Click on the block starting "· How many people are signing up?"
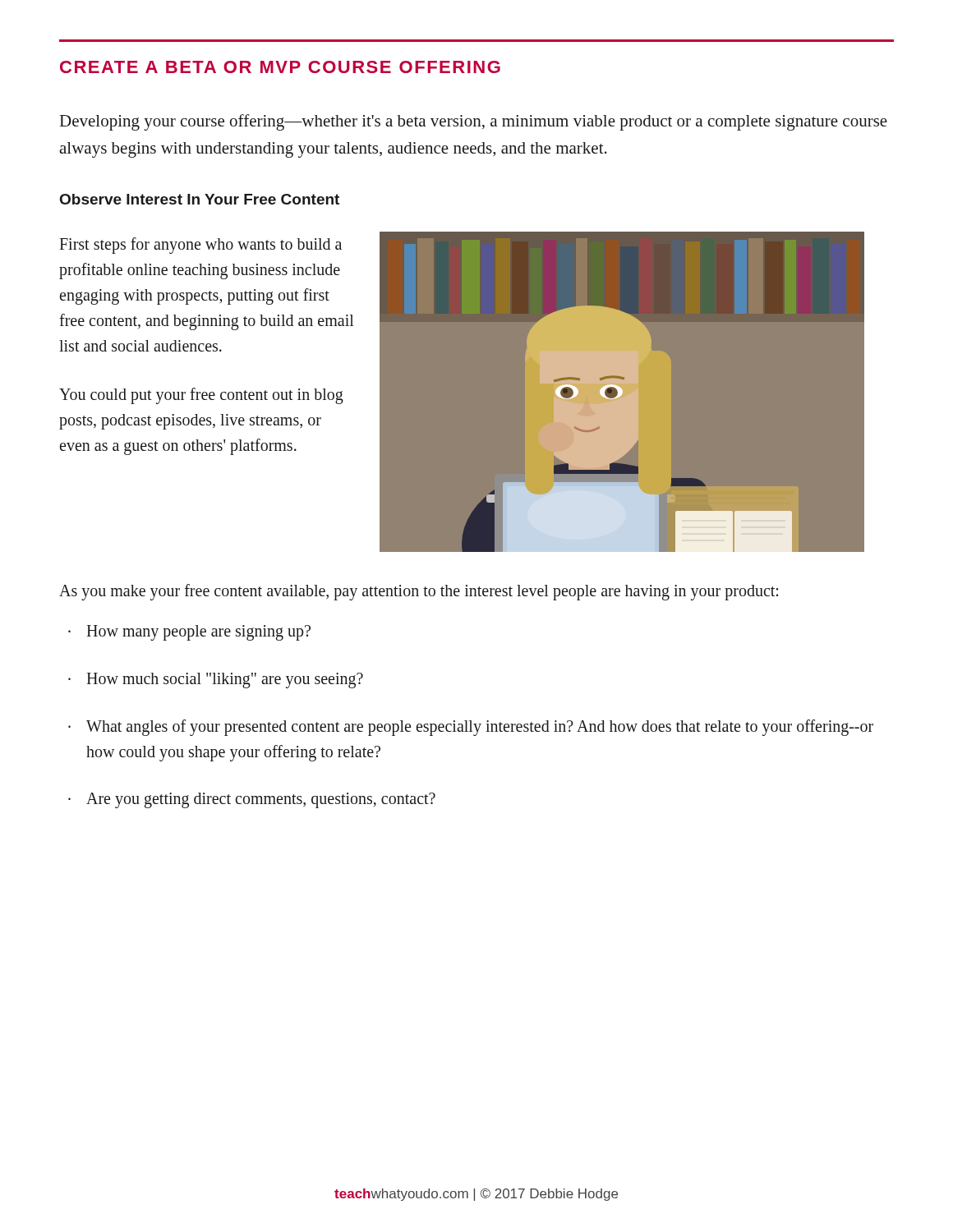 (x=189, y=632)
